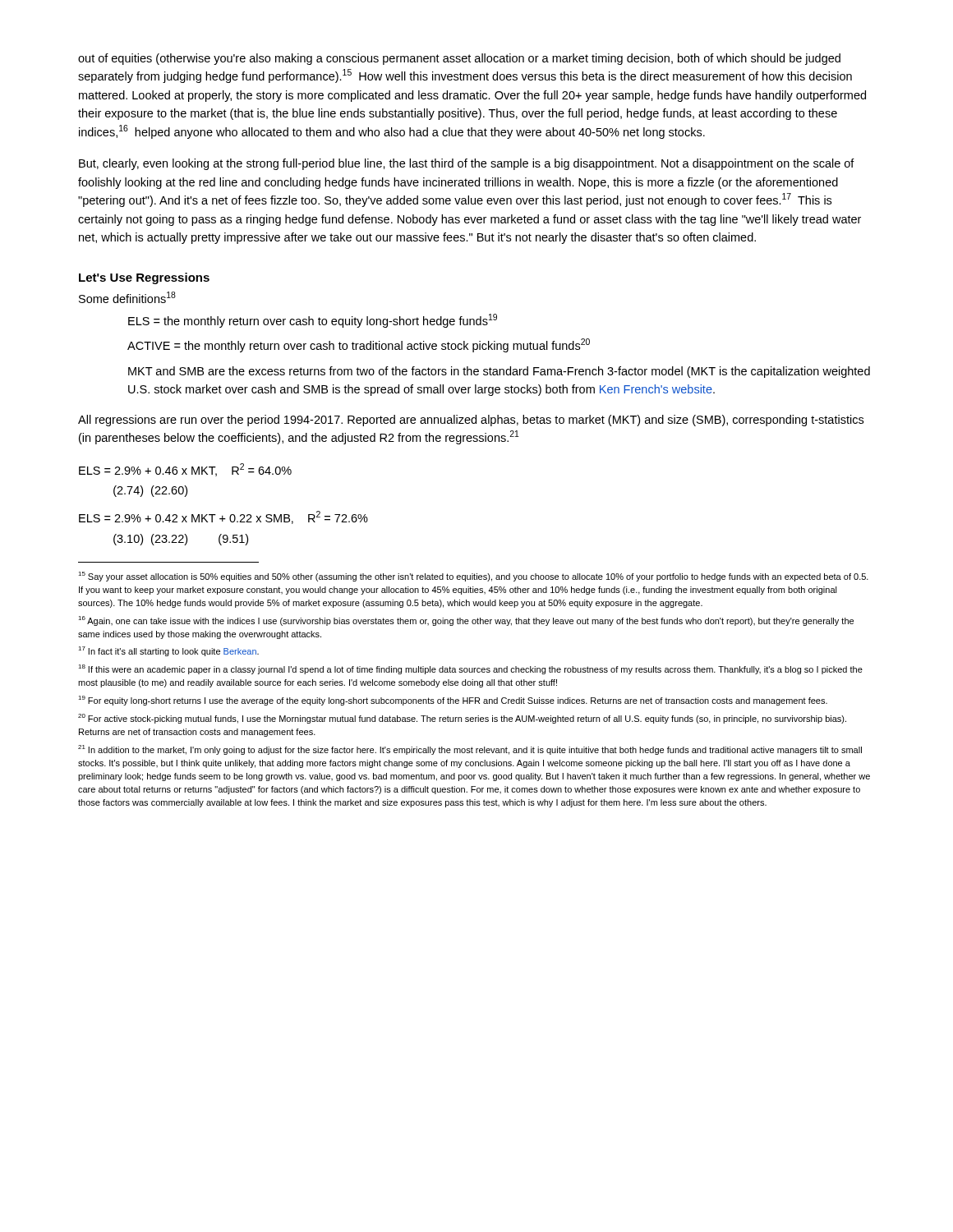The width and height of the screenshot is (953, 1232).
Task: Locate the block of text that opens with "18 If this were an academic paper"
Action: pos(470,676)
